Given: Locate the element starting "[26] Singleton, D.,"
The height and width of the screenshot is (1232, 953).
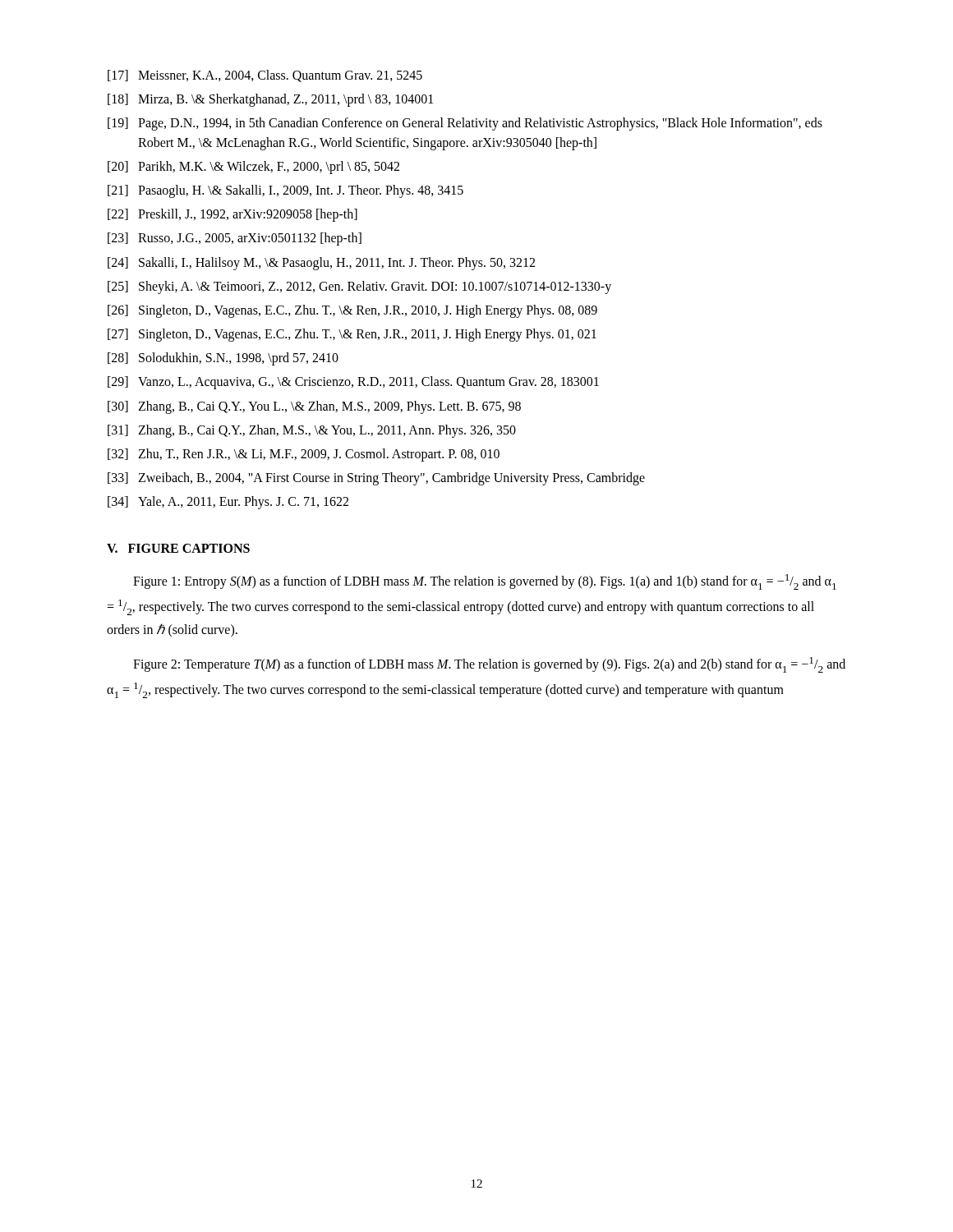Looking at the screenshot, I should (x=476, y=310).
